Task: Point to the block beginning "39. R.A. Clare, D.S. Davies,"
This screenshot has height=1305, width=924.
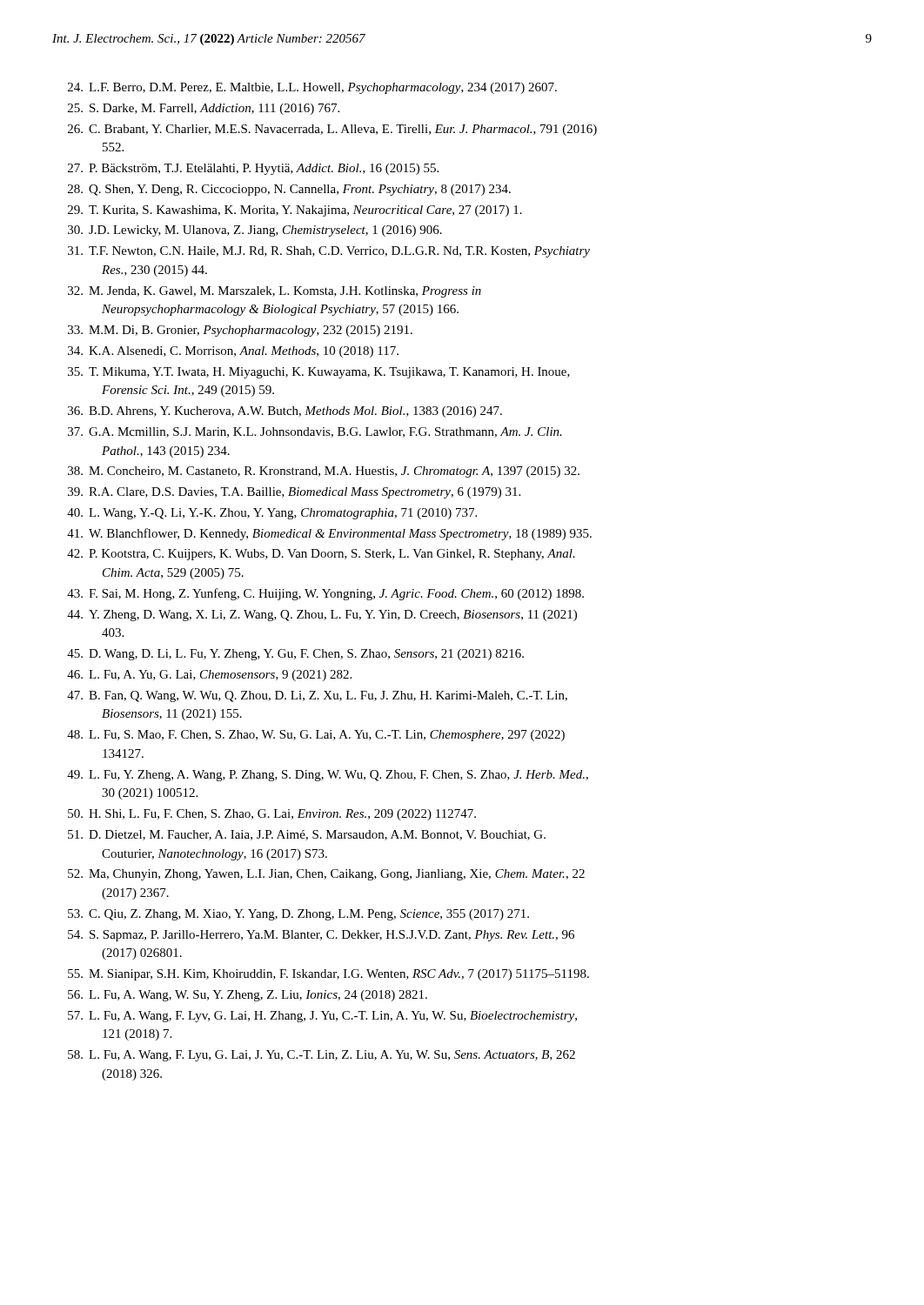Action: (462, 492)
